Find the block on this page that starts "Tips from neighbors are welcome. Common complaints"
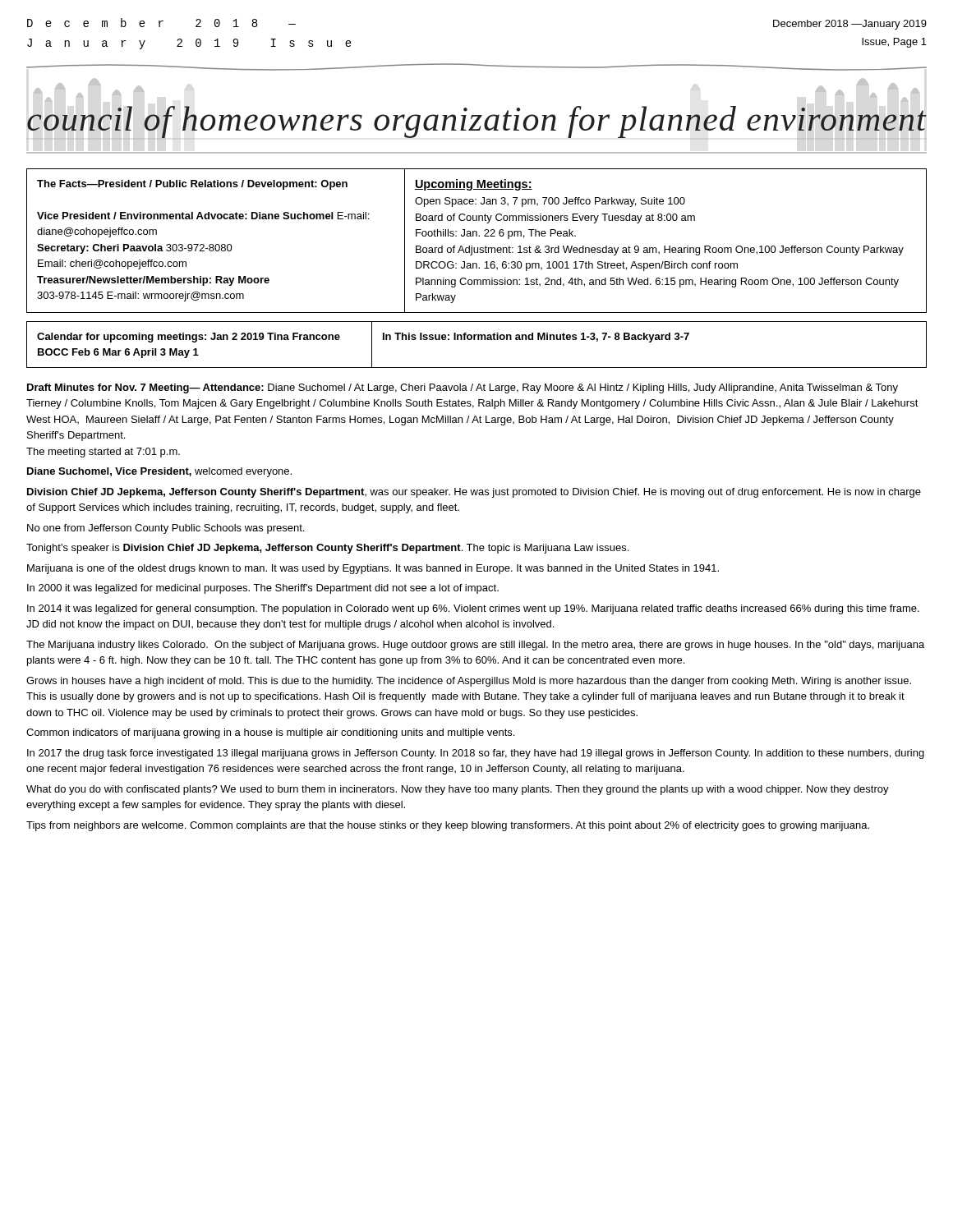This screenshot has height=1232, width=953. (x=448, y=825)
